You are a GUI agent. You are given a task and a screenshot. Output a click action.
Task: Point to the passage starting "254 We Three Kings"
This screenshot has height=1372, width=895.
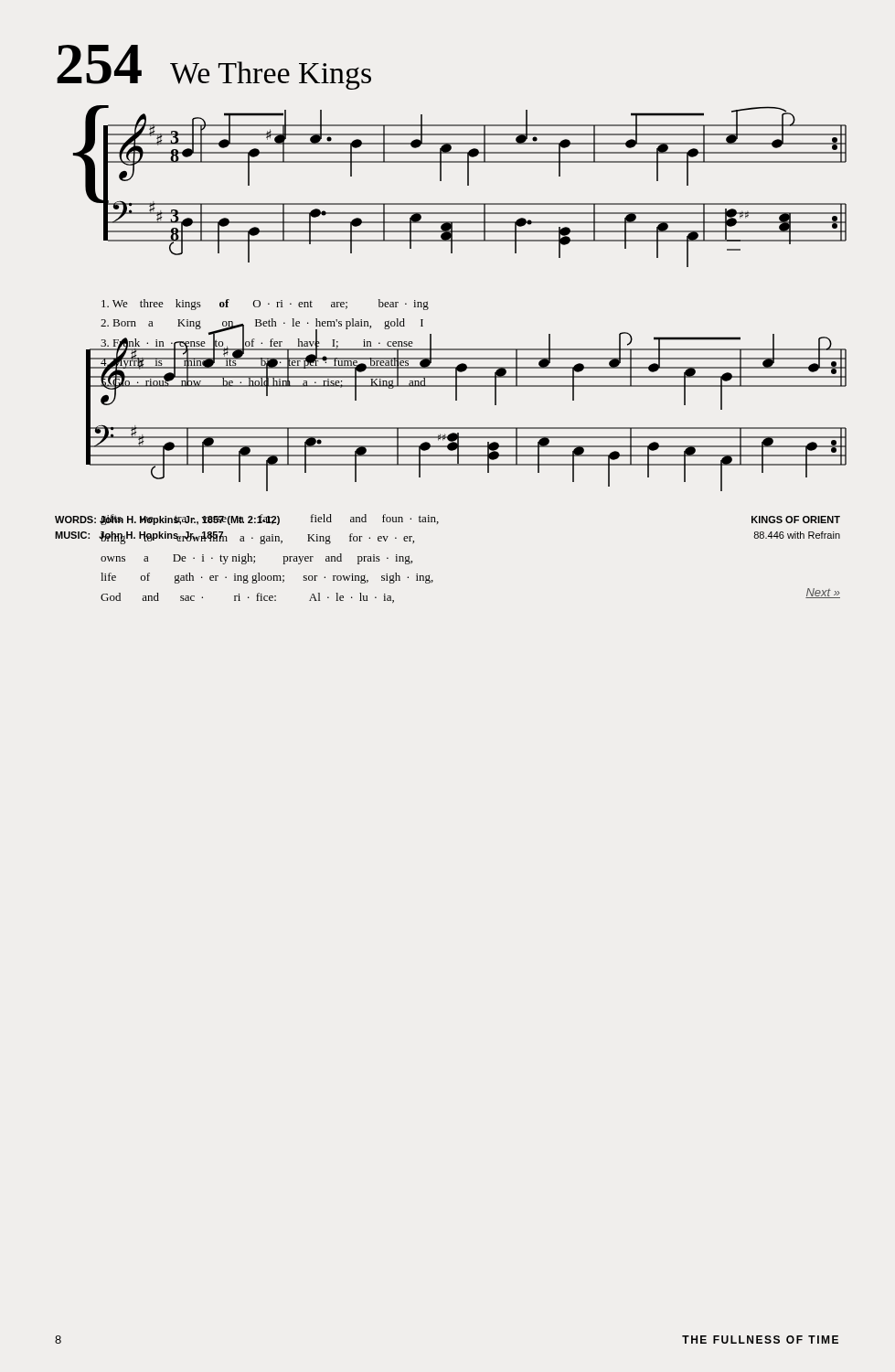point(214,64)
